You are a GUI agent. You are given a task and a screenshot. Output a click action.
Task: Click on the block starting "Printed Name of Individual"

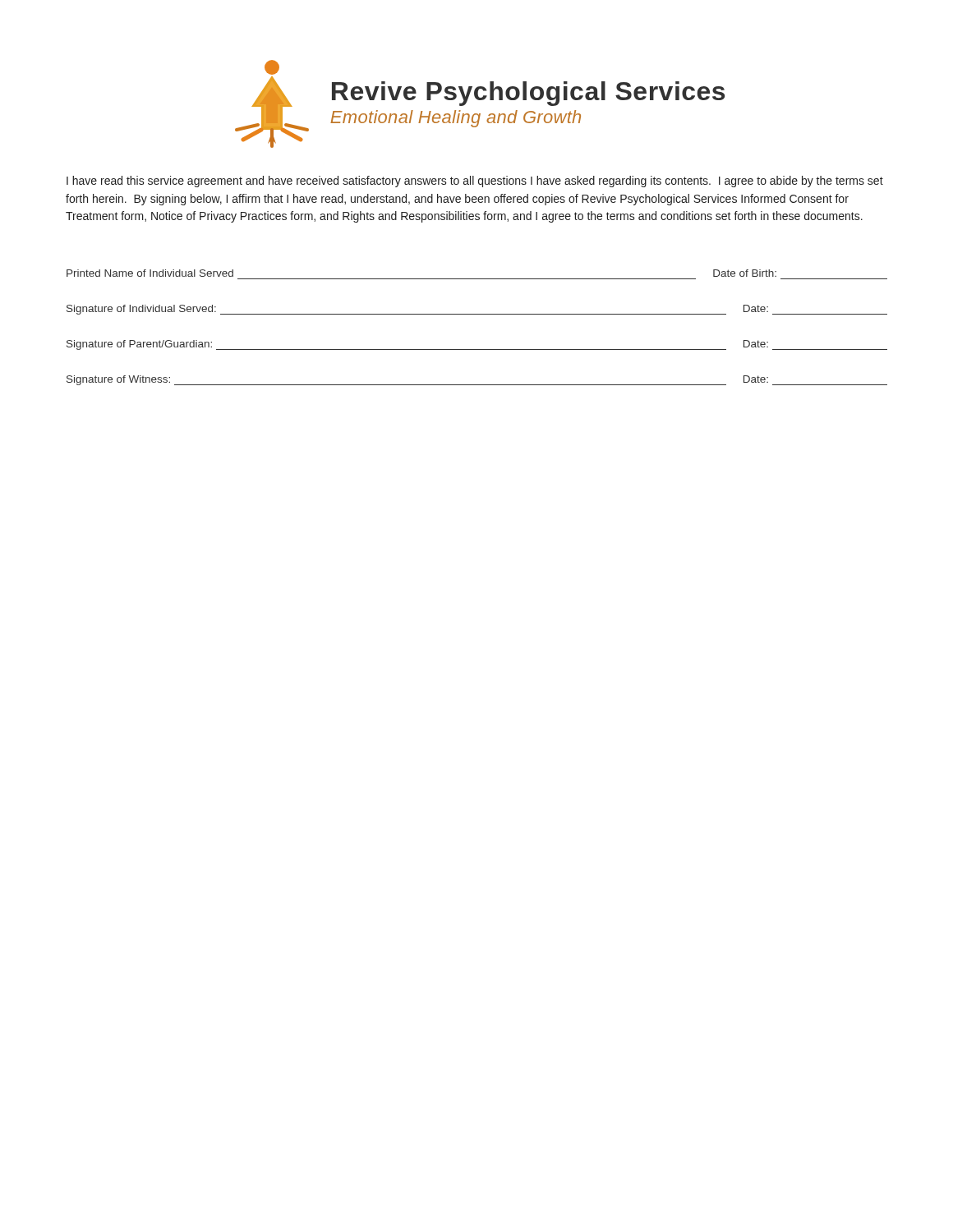(x=476, y=273)
